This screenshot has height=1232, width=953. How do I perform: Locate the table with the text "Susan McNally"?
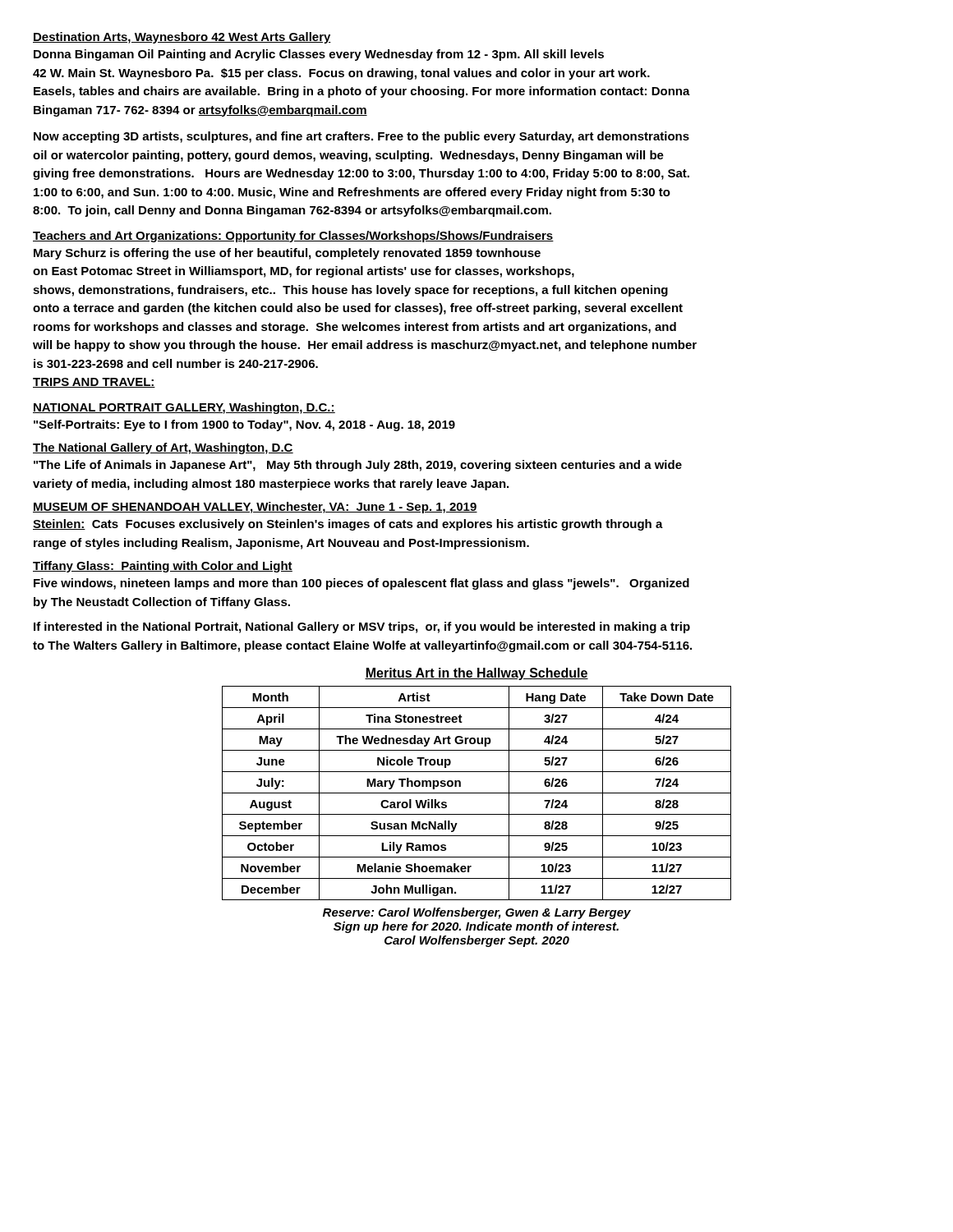(x=476, y=793)
